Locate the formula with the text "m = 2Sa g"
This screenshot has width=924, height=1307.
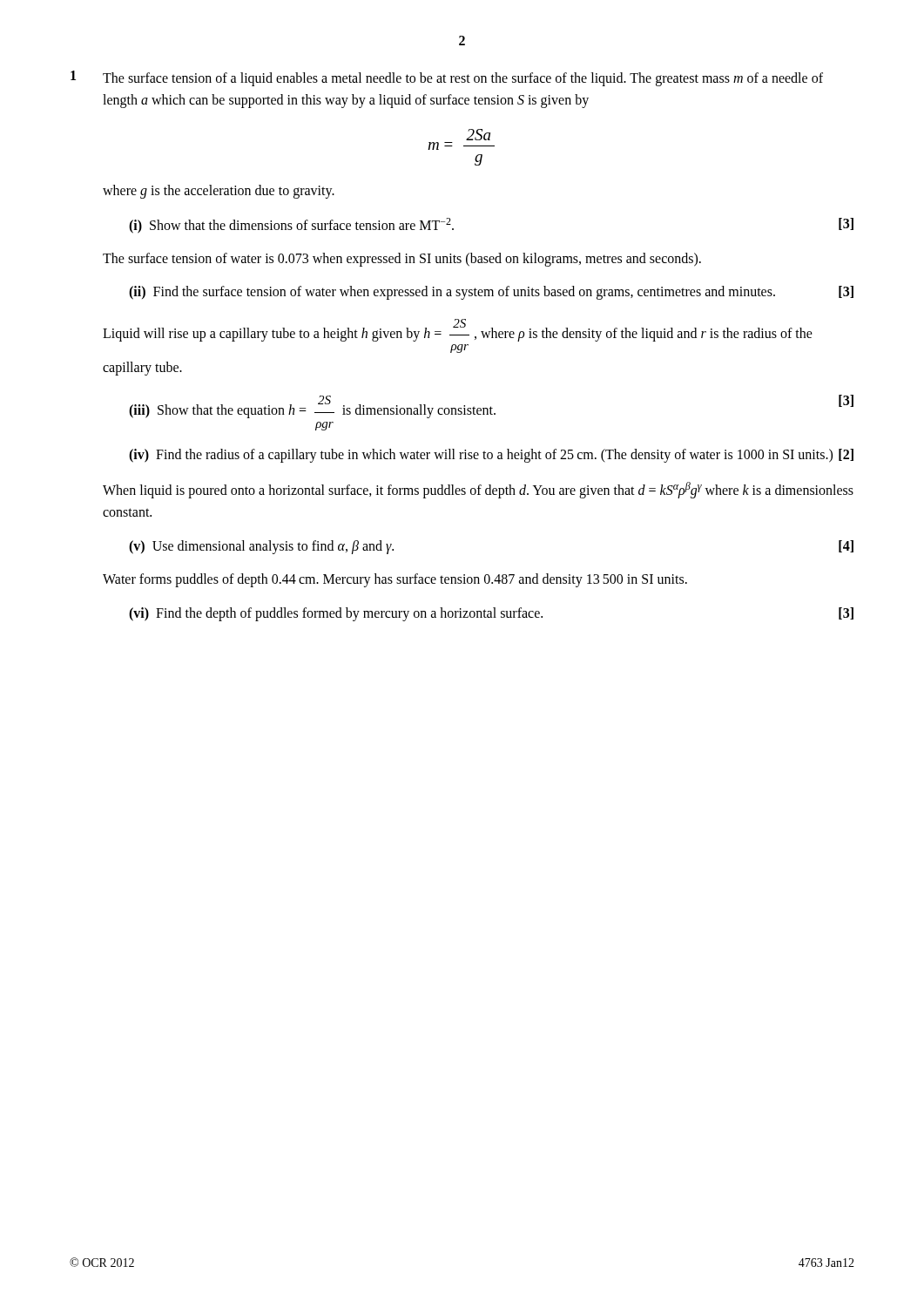[x=461, y=146]
